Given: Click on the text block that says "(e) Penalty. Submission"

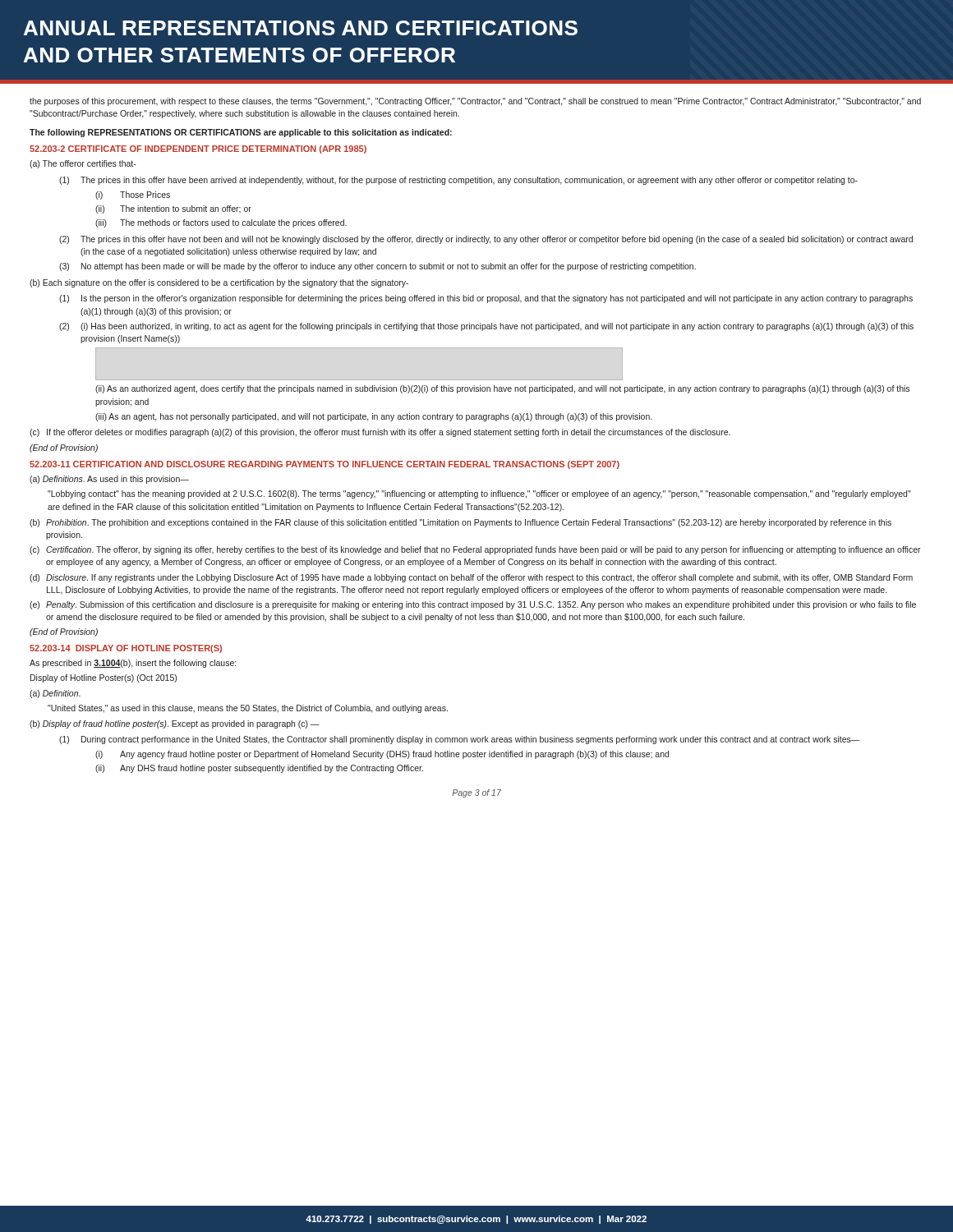Looking at the screenshot, I should (476, 611).
